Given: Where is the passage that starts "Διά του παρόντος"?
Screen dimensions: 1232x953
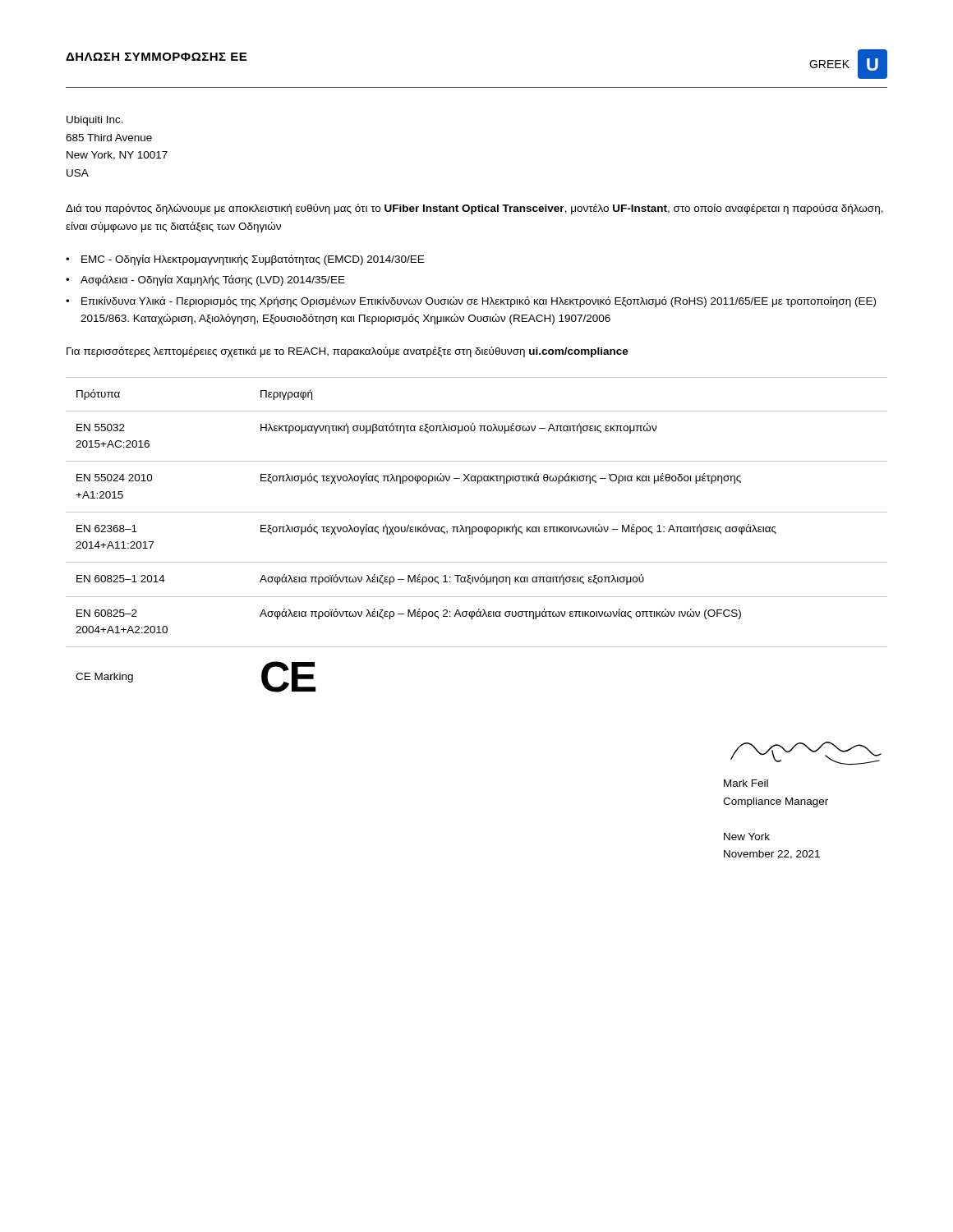Looking at the screenshot, I should click(x=475, y=217).
